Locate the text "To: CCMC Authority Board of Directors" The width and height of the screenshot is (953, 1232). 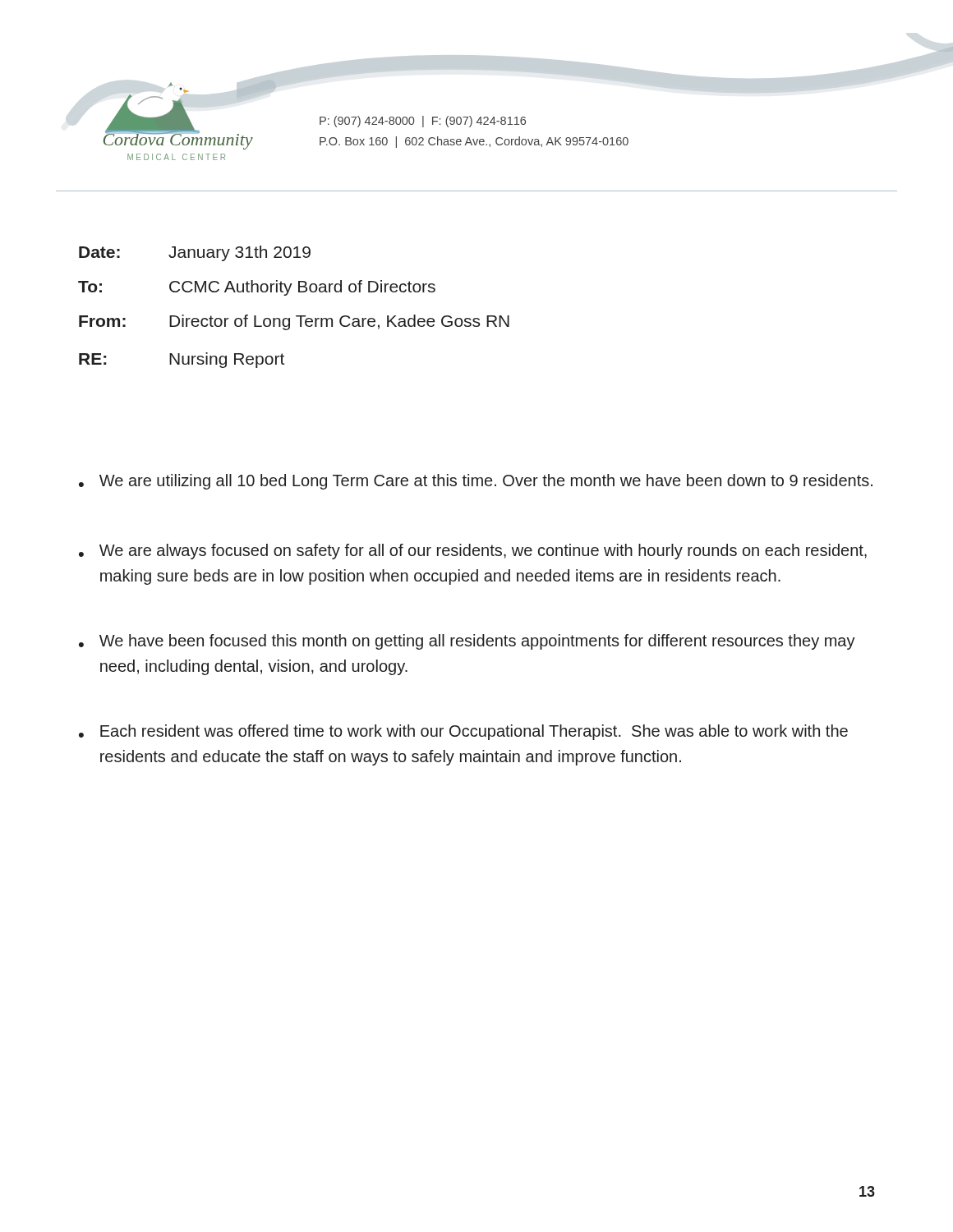pos(257,287)
